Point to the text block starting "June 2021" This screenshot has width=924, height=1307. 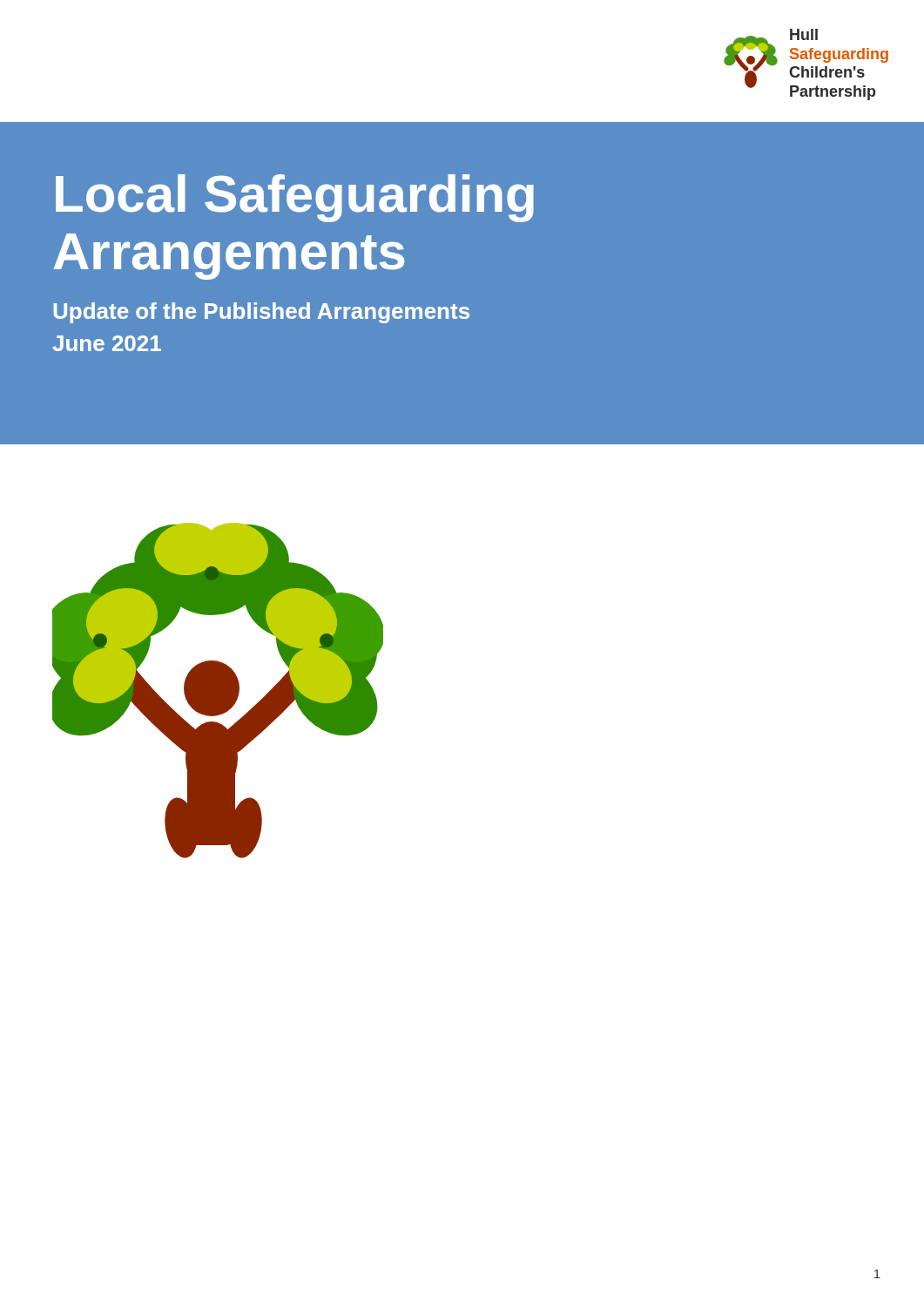[107, 343]
